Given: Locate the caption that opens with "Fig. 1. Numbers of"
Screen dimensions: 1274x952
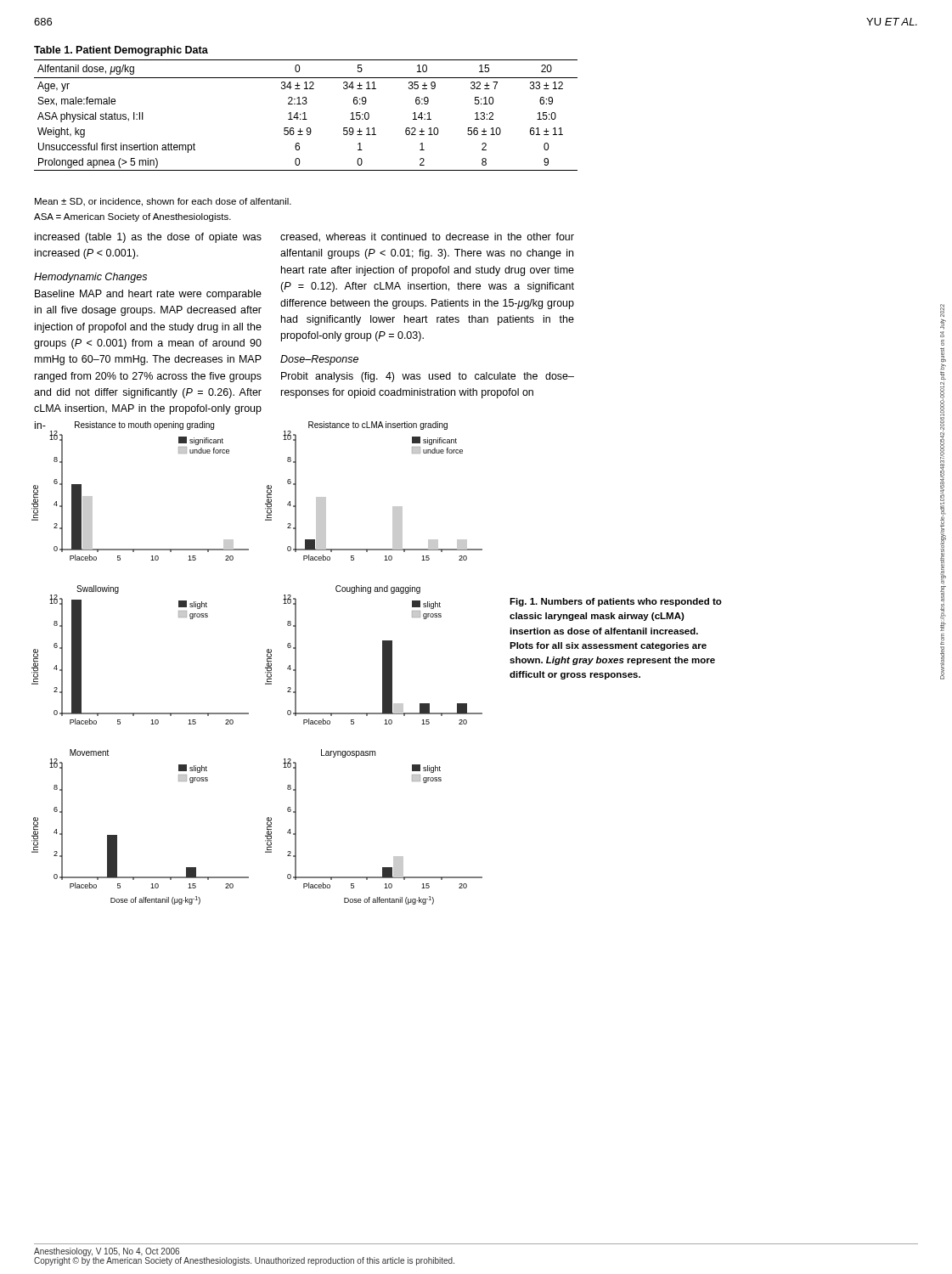Looking at the screenshot, I should 616,638.
